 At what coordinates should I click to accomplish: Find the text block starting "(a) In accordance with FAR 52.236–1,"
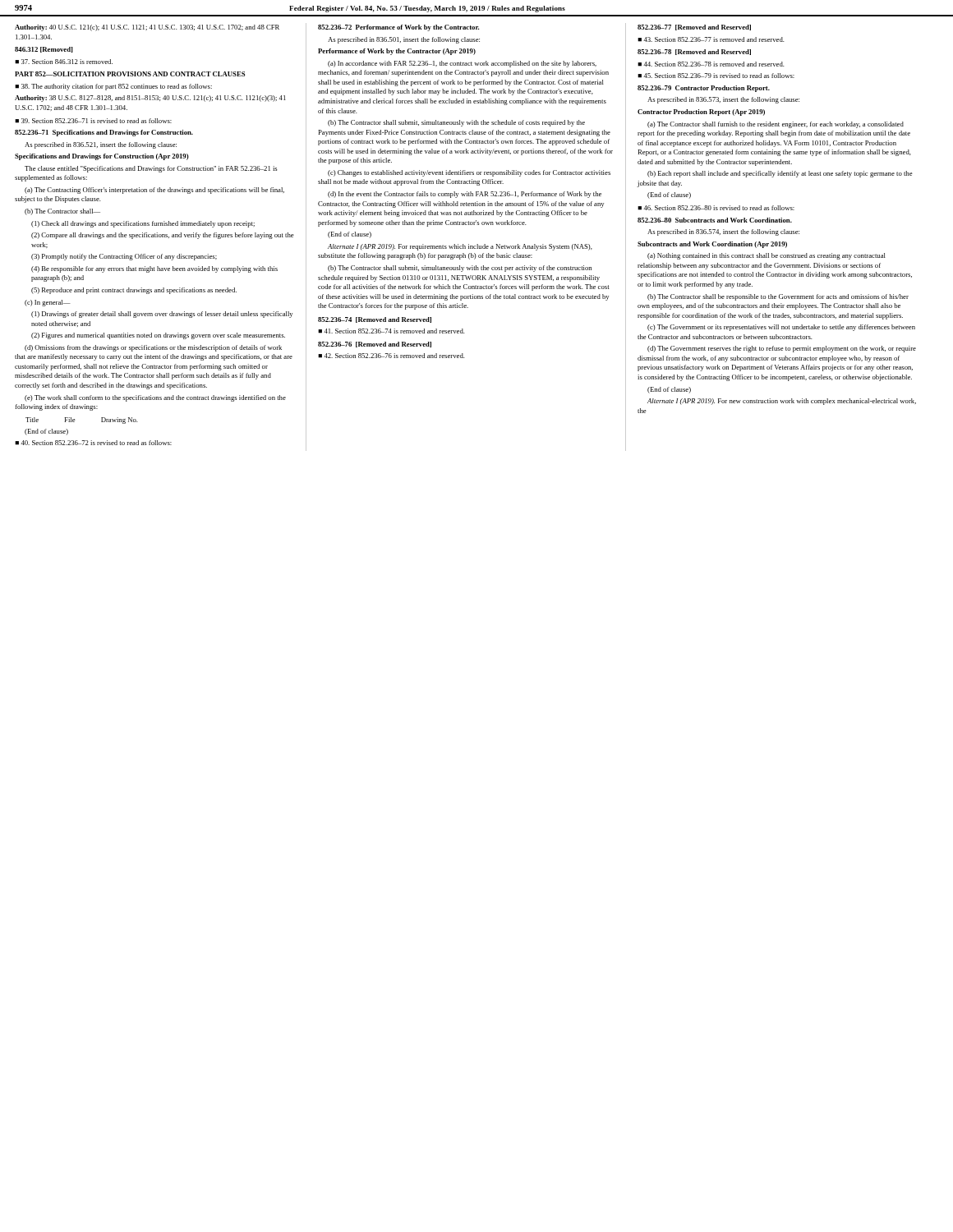[466, 87]
